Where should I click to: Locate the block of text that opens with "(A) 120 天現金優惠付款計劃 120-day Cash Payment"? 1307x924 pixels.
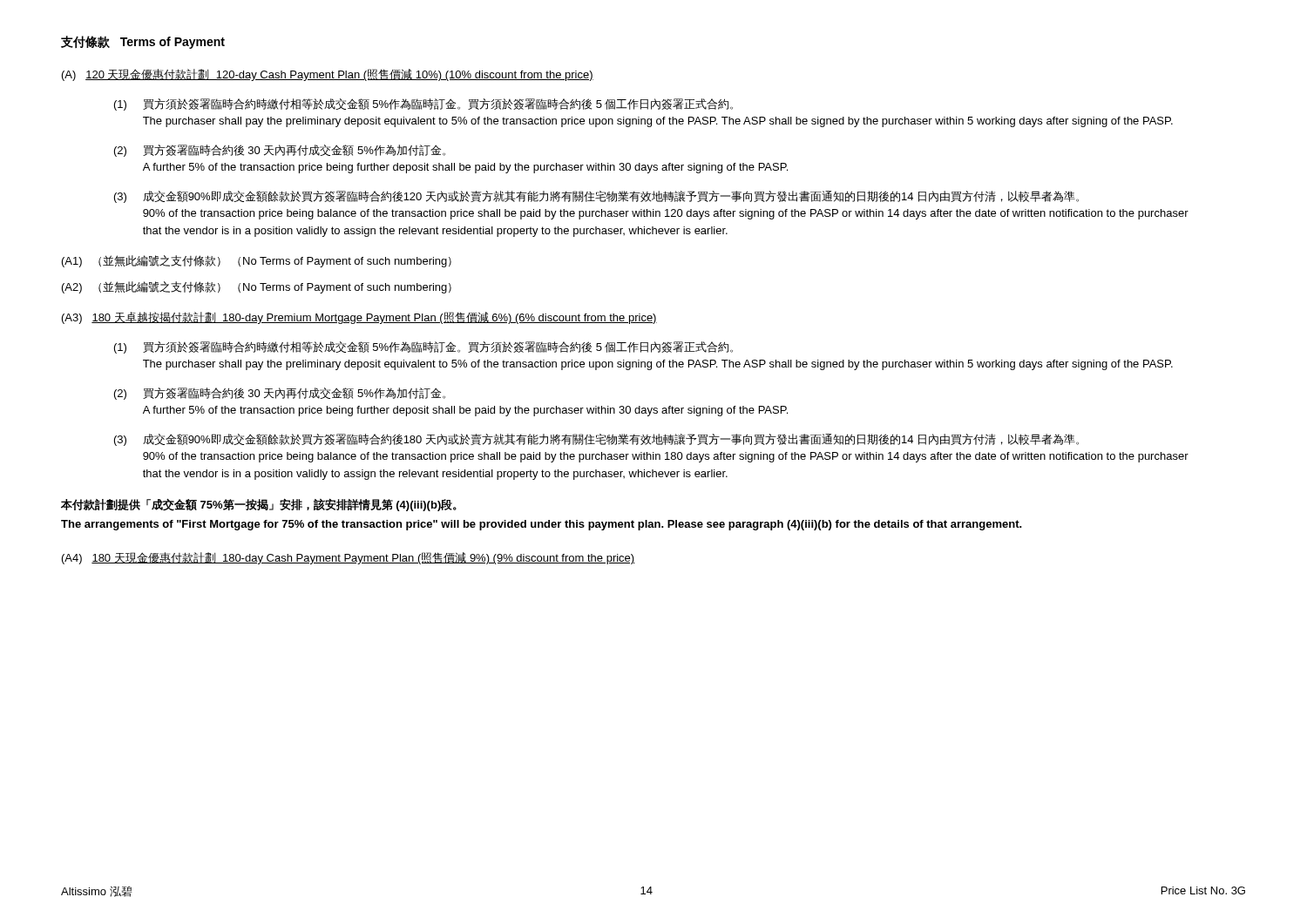[327, 74]
